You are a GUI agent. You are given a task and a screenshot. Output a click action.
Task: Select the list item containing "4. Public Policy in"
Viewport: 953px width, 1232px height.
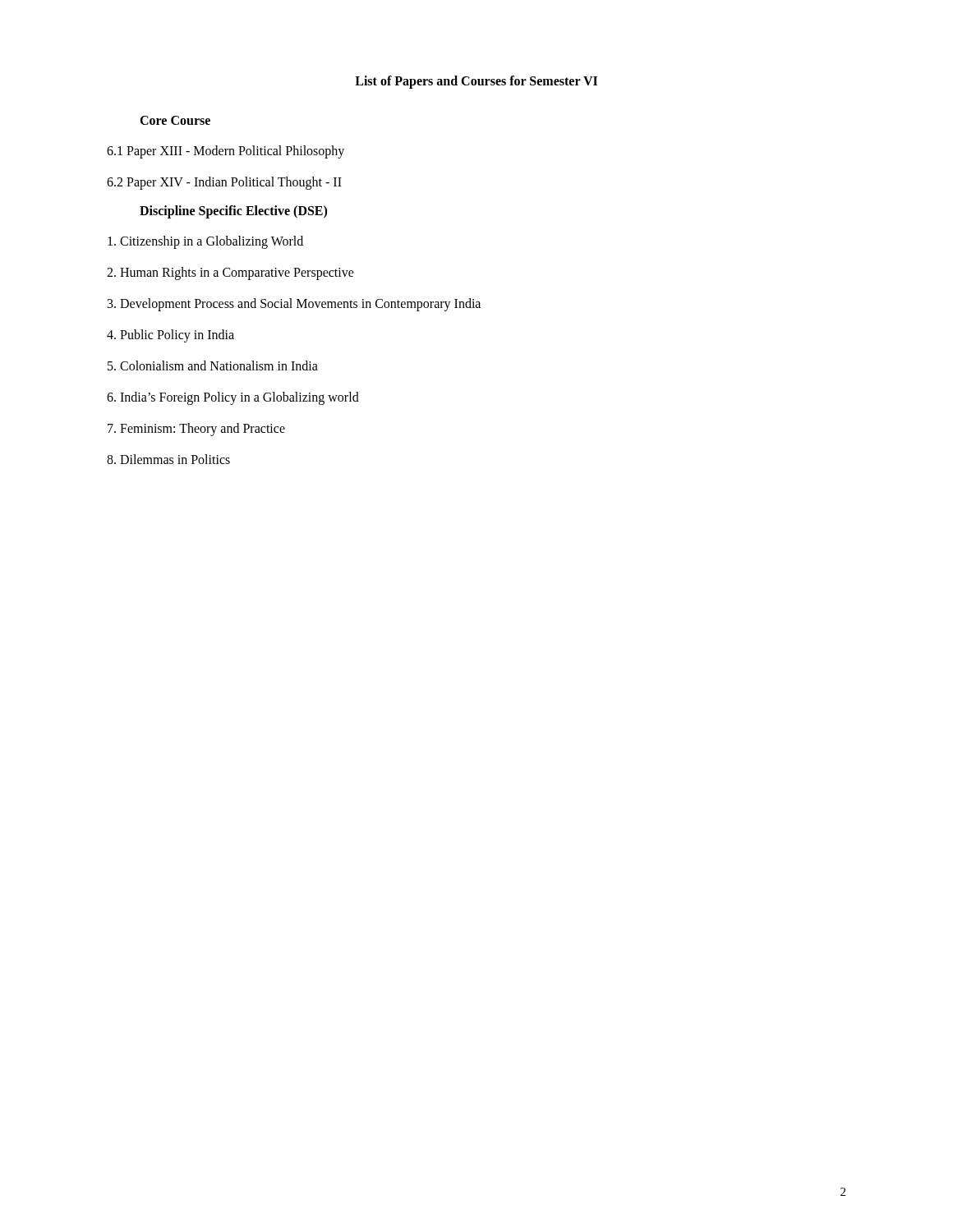171,335
